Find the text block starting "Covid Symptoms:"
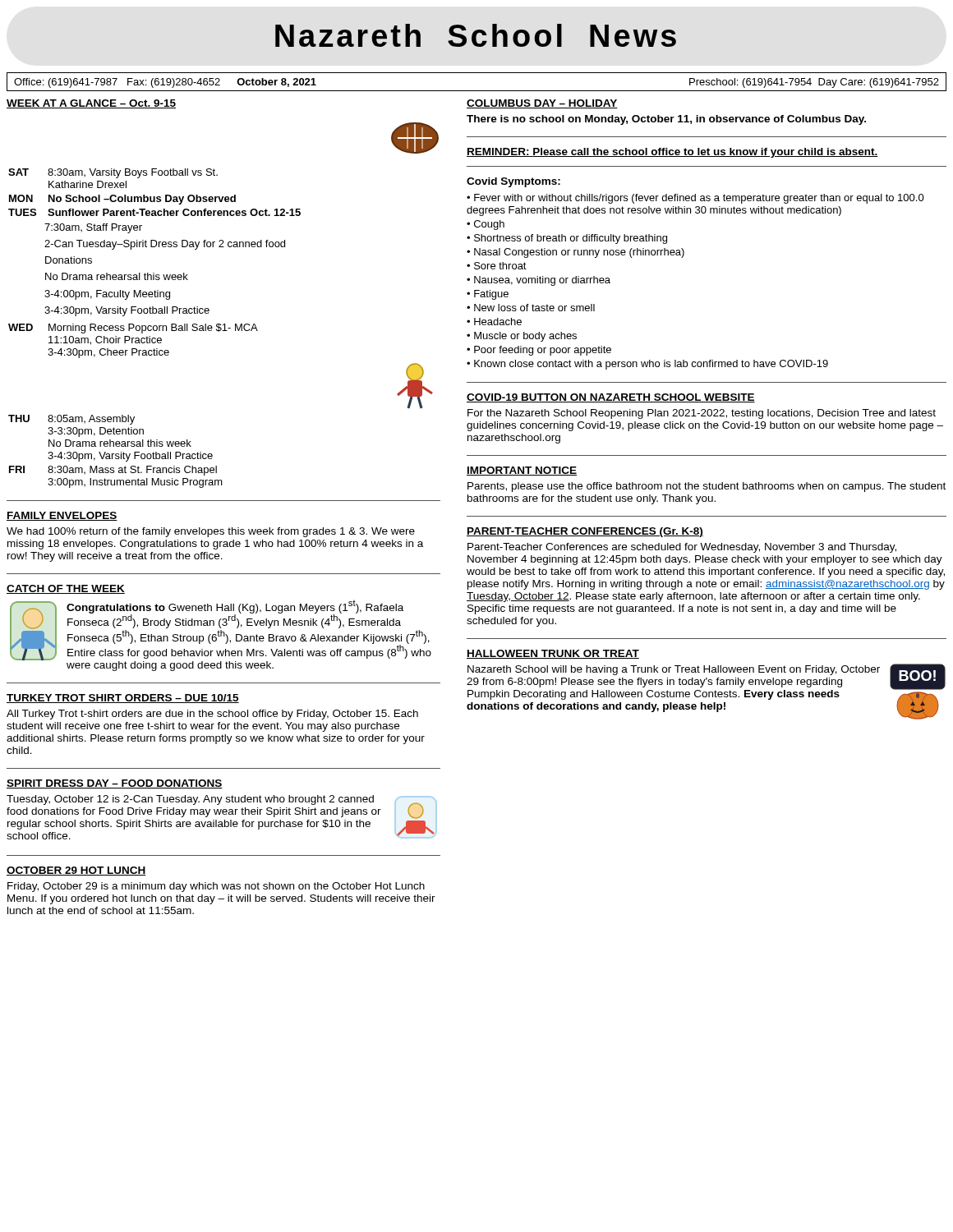Screen dimensions: 1232x953 (x=514, y=181)
